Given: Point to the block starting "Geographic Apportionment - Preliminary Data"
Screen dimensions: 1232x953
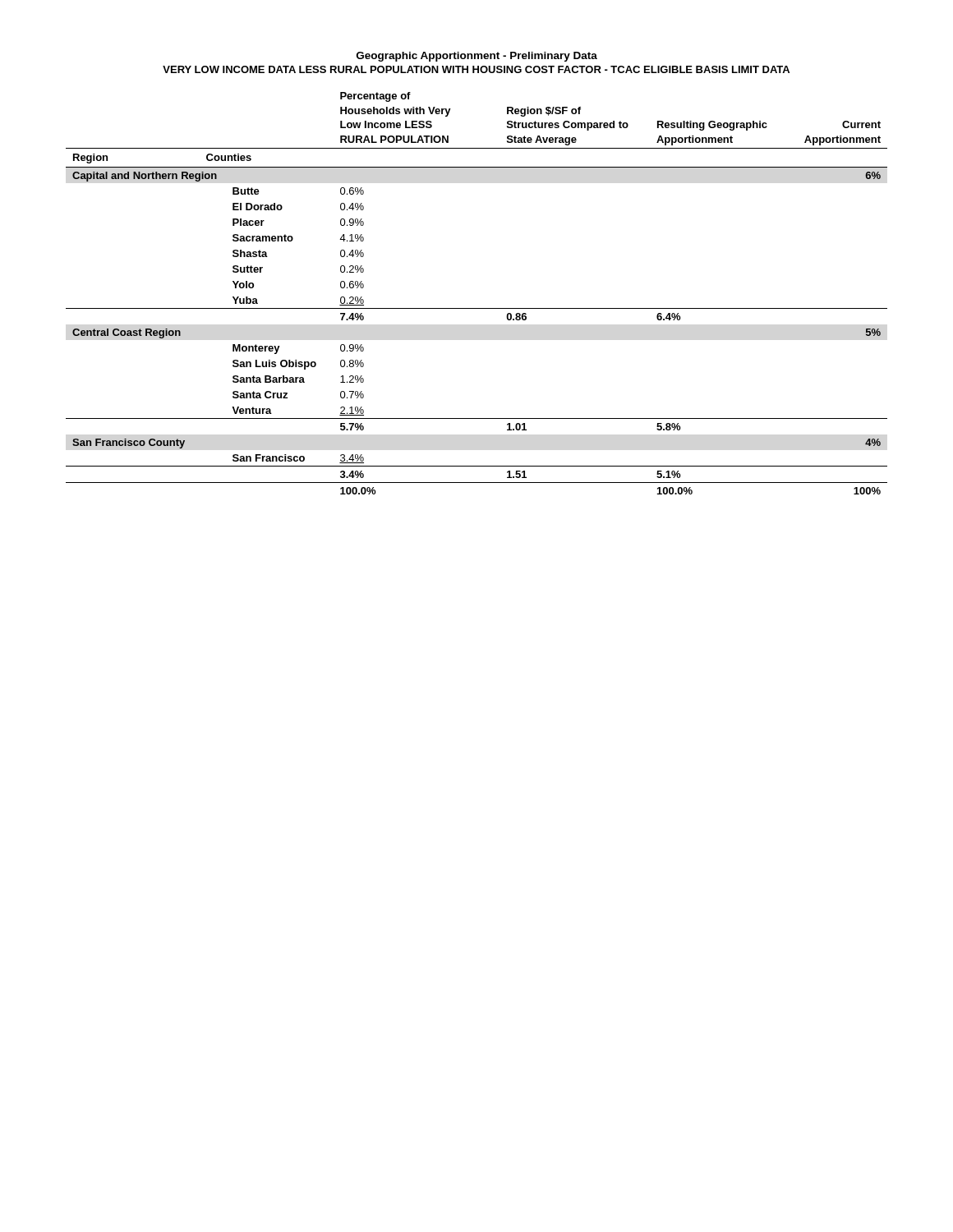Looking at the screenshot, I should 476,62.
